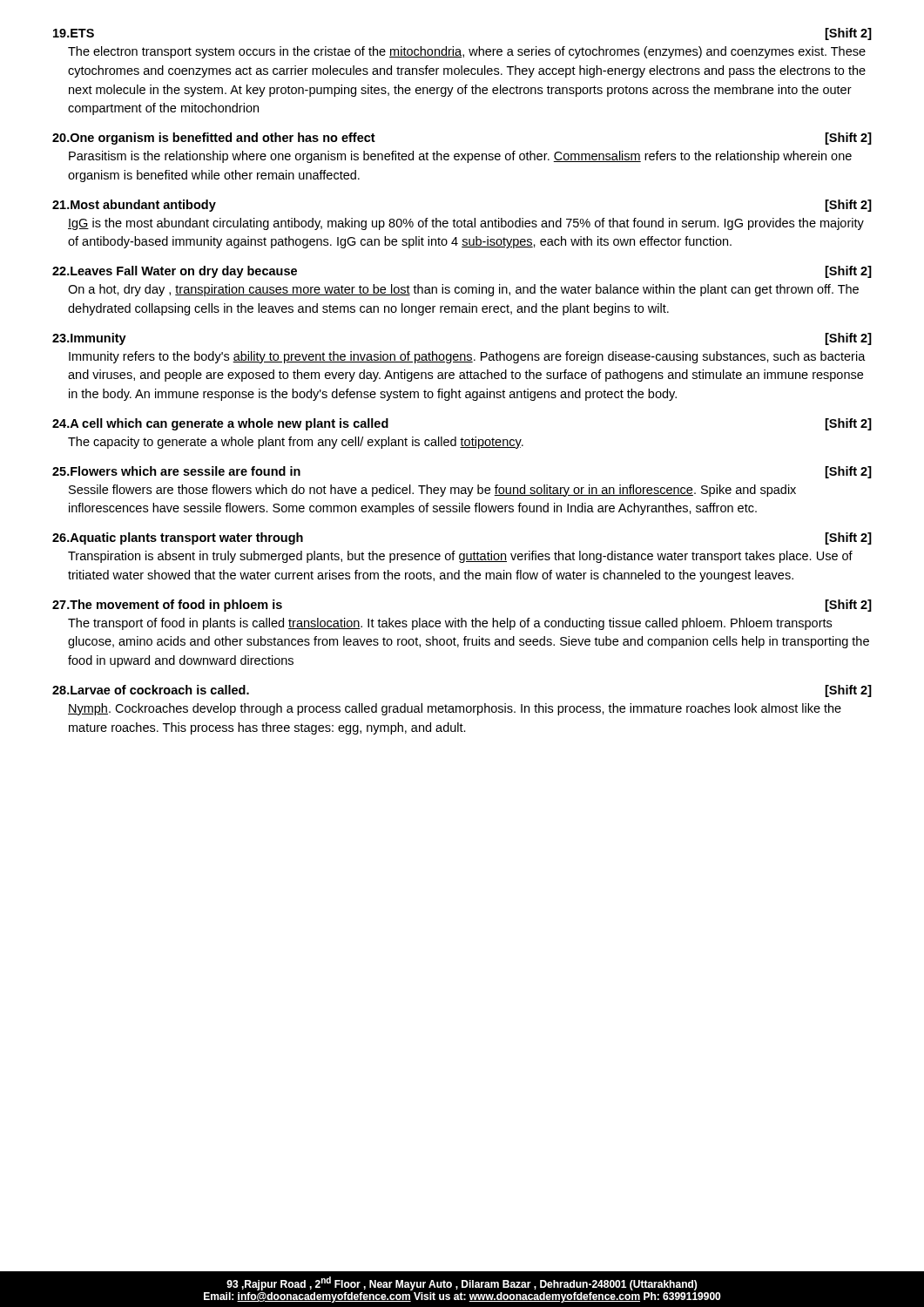Locate the region starting "Transpiration is absent in truly submerged plants, but"

point(460,565)
